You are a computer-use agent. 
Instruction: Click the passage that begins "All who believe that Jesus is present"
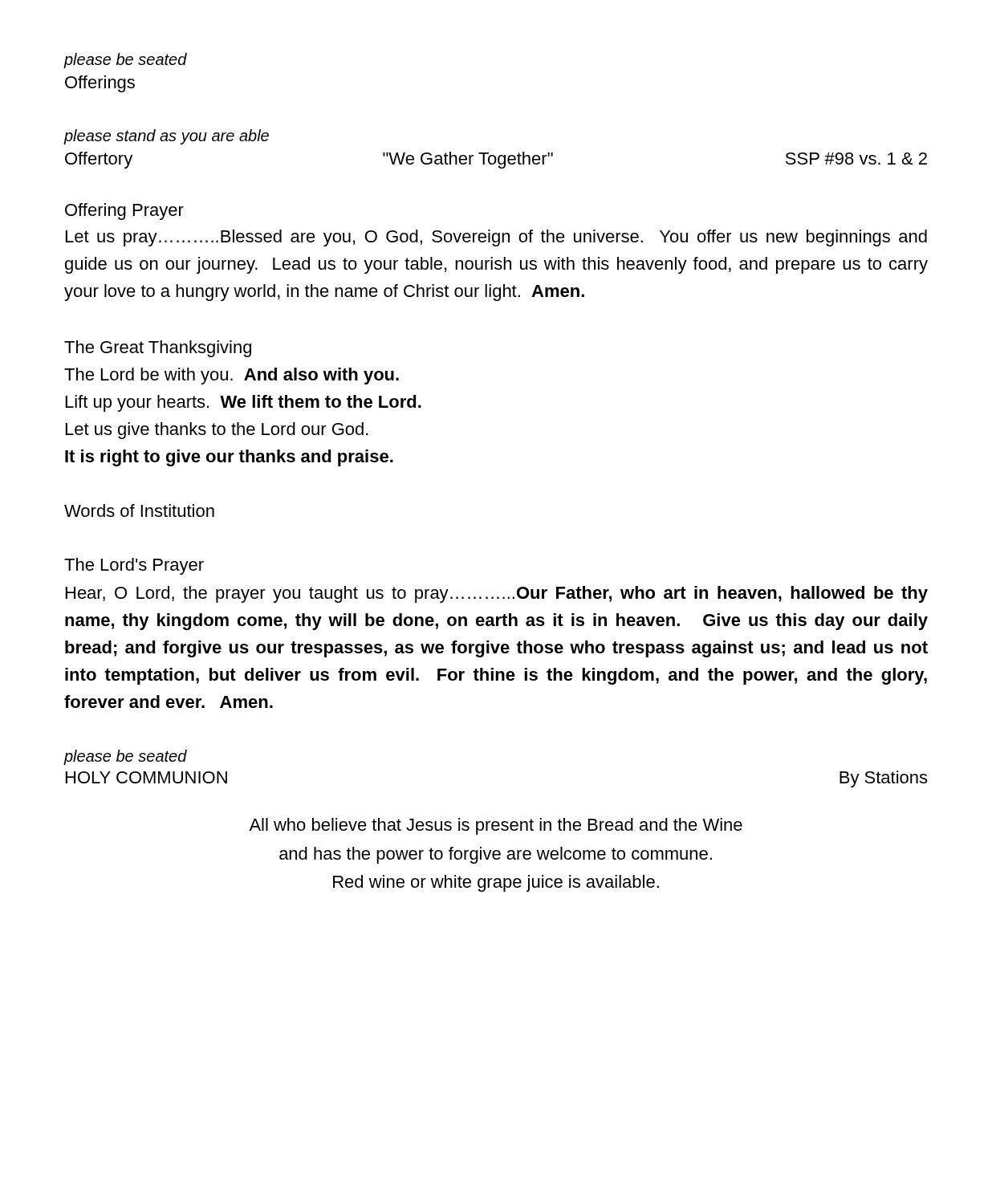pos(496,853)
